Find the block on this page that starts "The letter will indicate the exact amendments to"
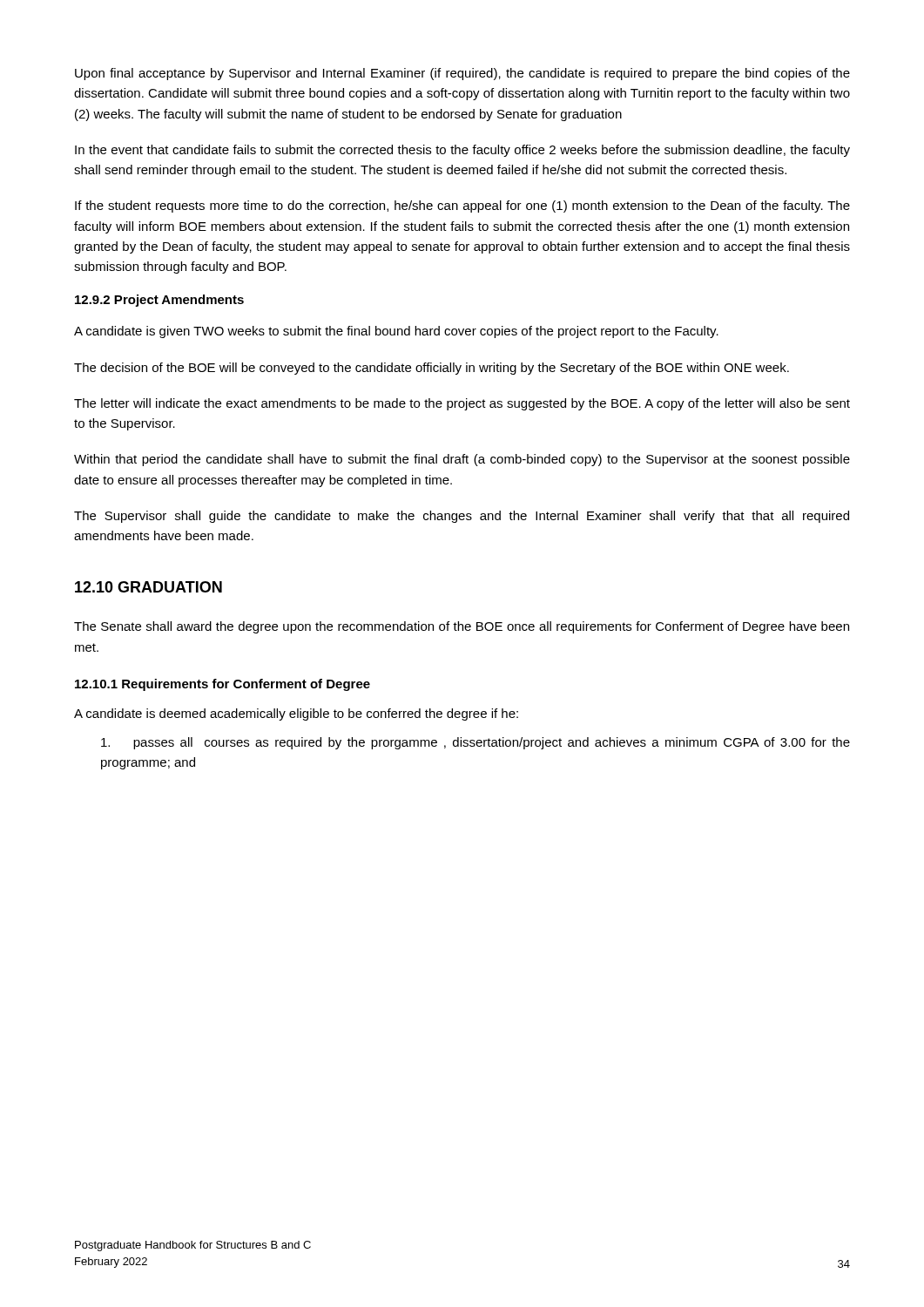This screenshot has width=924, height=1307. pos(462,413)
